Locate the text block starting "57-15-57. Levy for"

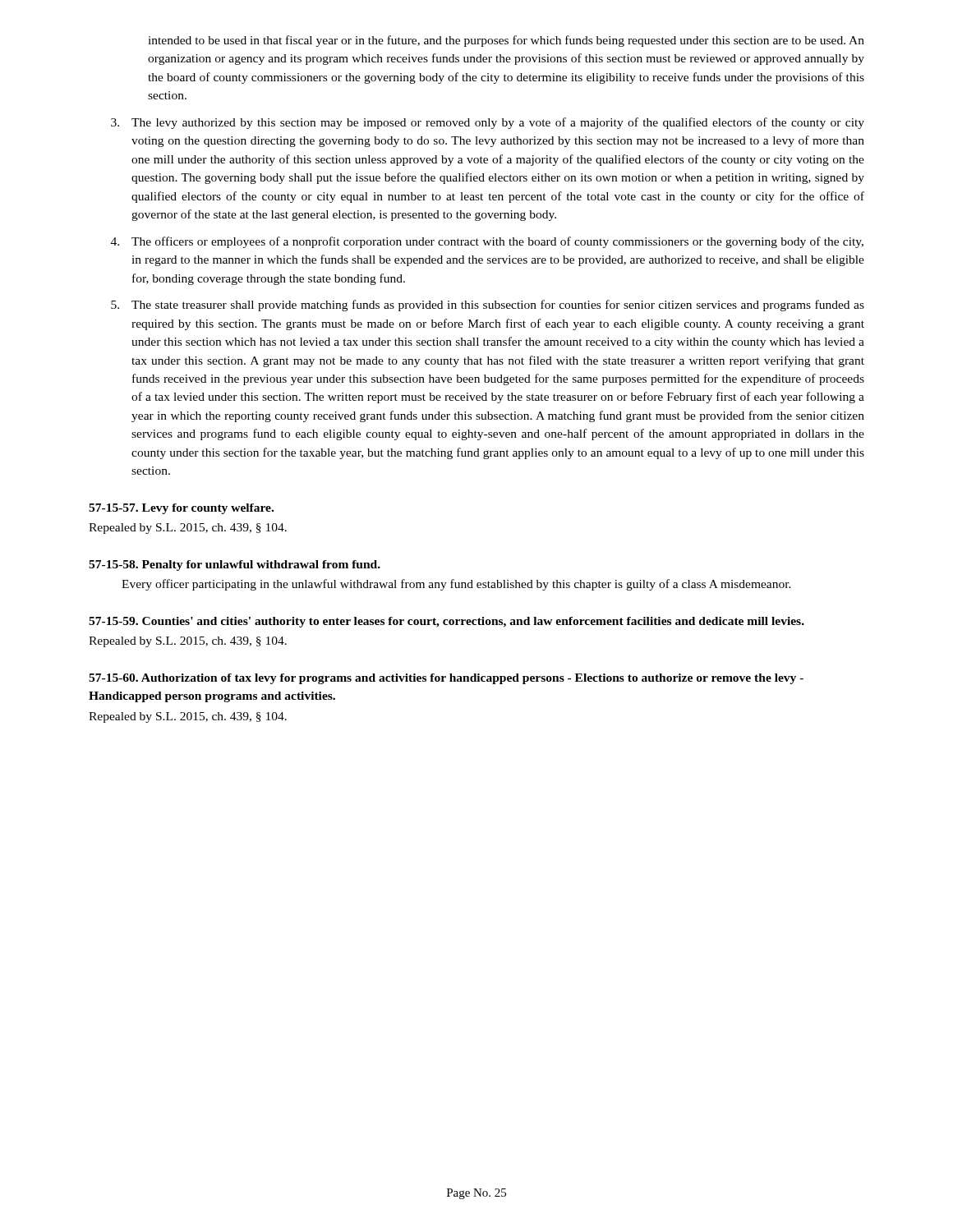[181, 507]
